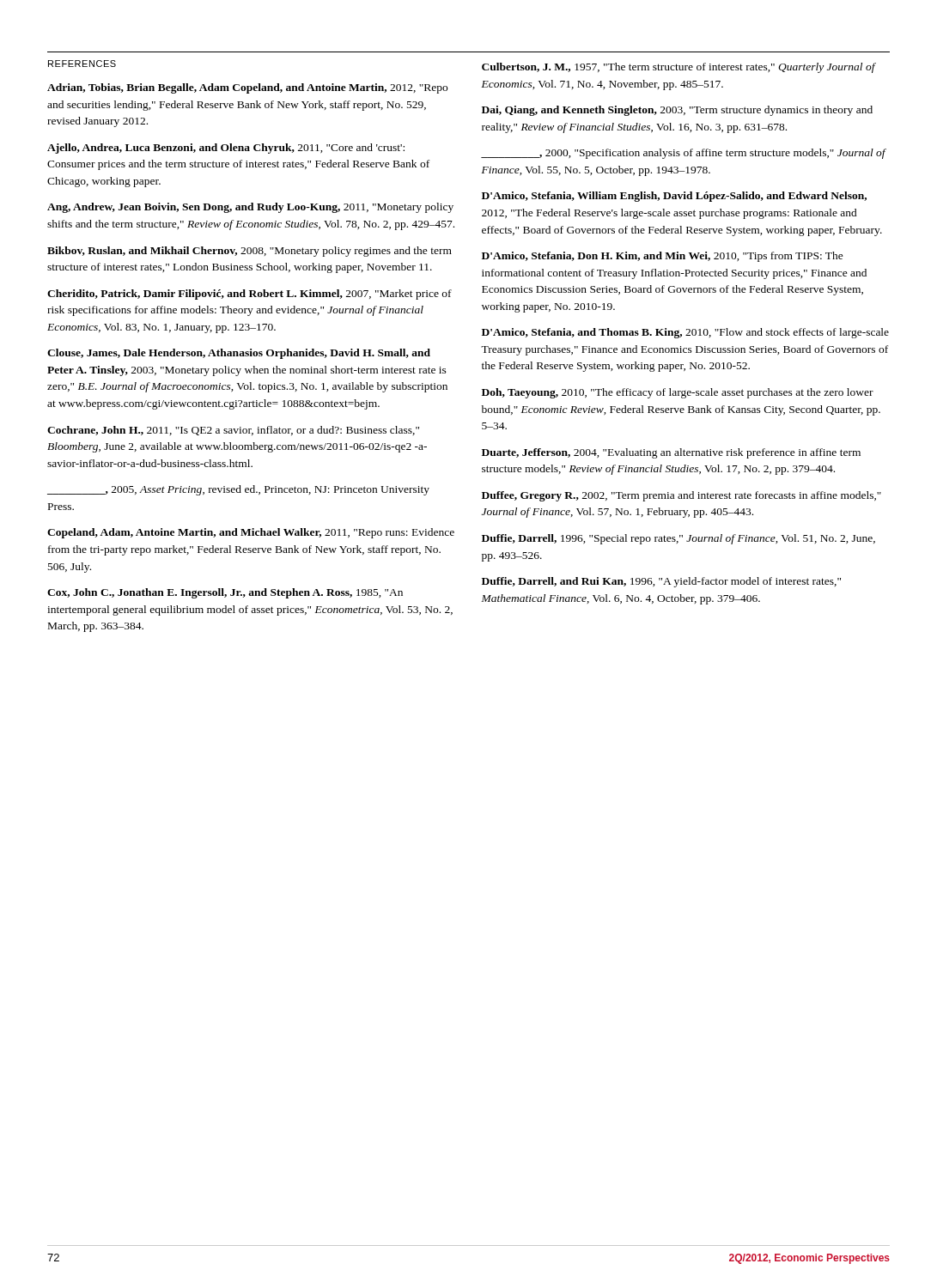Image resolution: width=937 pixels, height=1288 pixels.
Task: Point to the text starting "D'Amico, Stefania, William English, David López-Salido, and Edward"
Action: 686,213
